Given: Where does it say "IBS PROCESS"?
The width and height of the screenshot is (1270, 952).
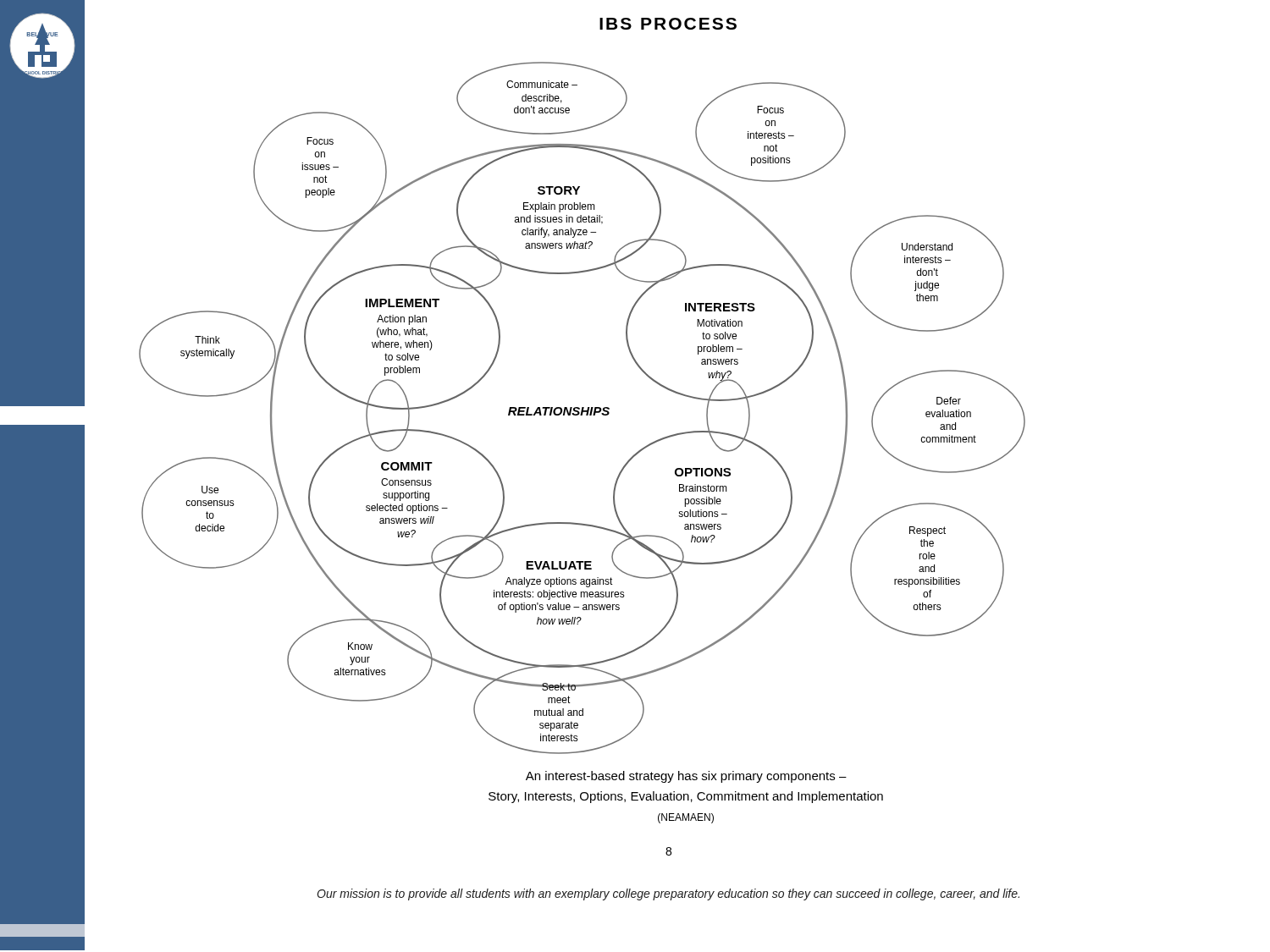Looking at the screenshot, I should point(669,23).
